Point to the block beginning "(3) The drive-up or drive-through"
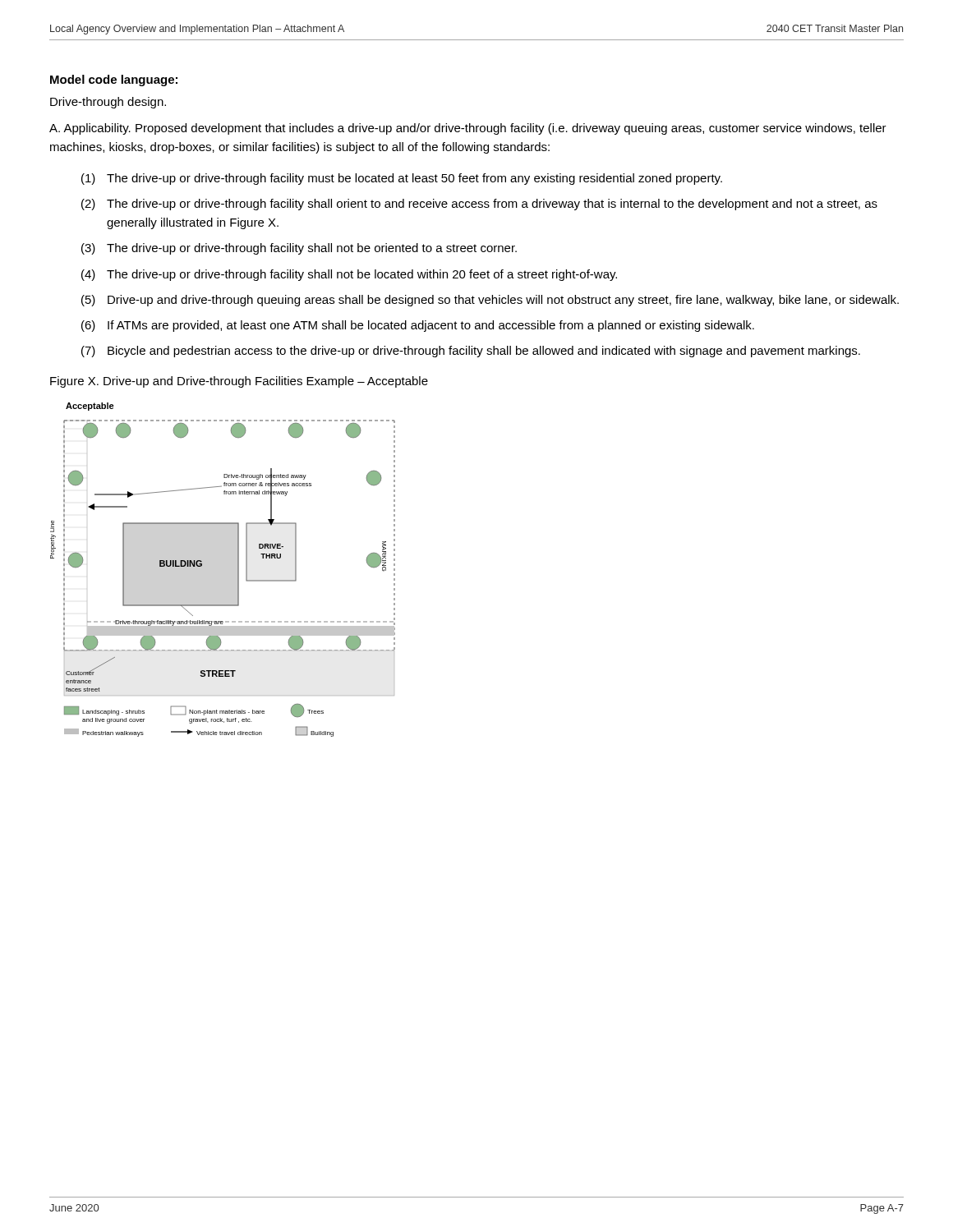This screenshot has width=953, height=1232. pyautogui.click(x=492, y=248)
